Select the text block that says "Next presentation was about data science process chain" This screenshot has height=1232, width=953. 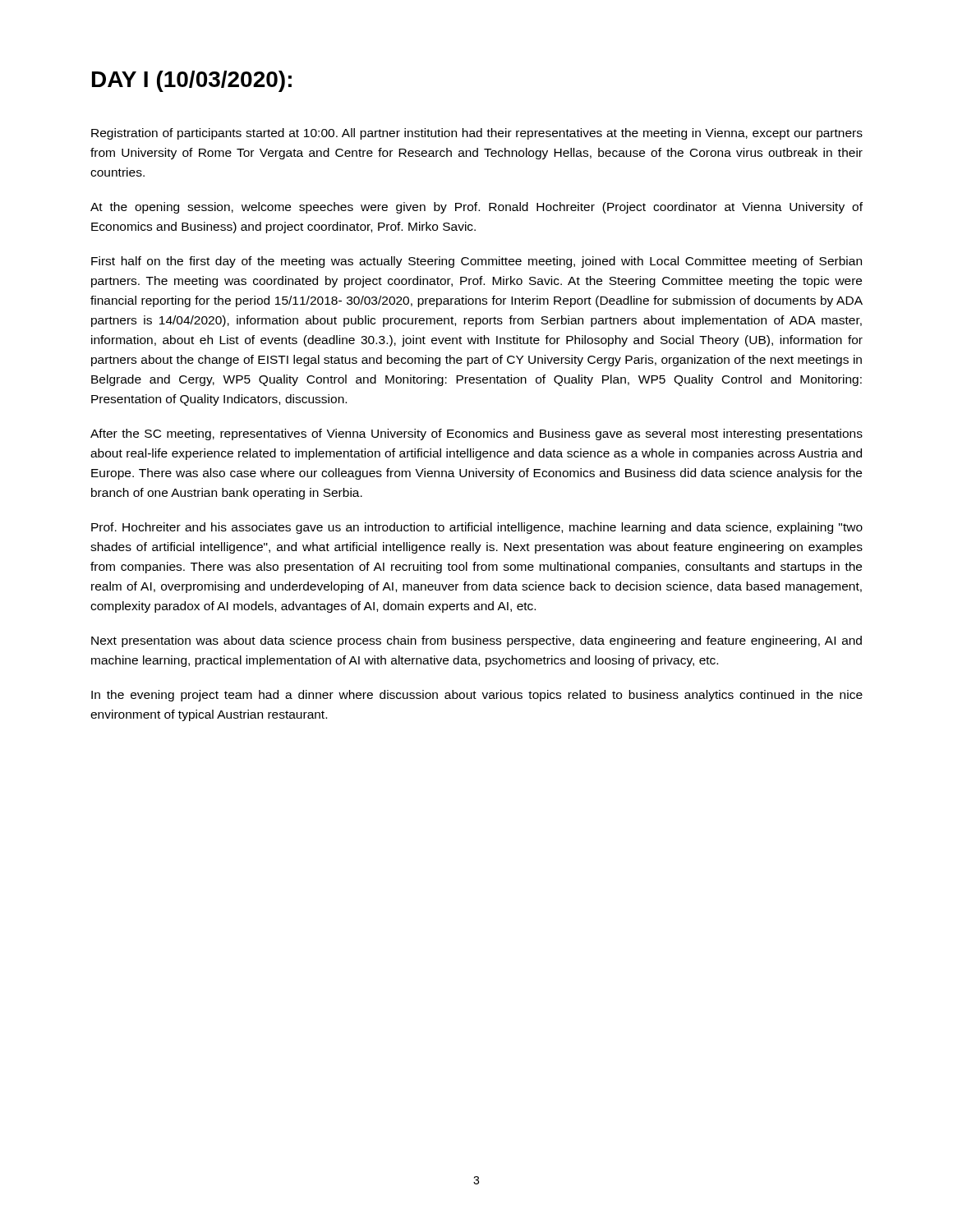pos(476,650)
